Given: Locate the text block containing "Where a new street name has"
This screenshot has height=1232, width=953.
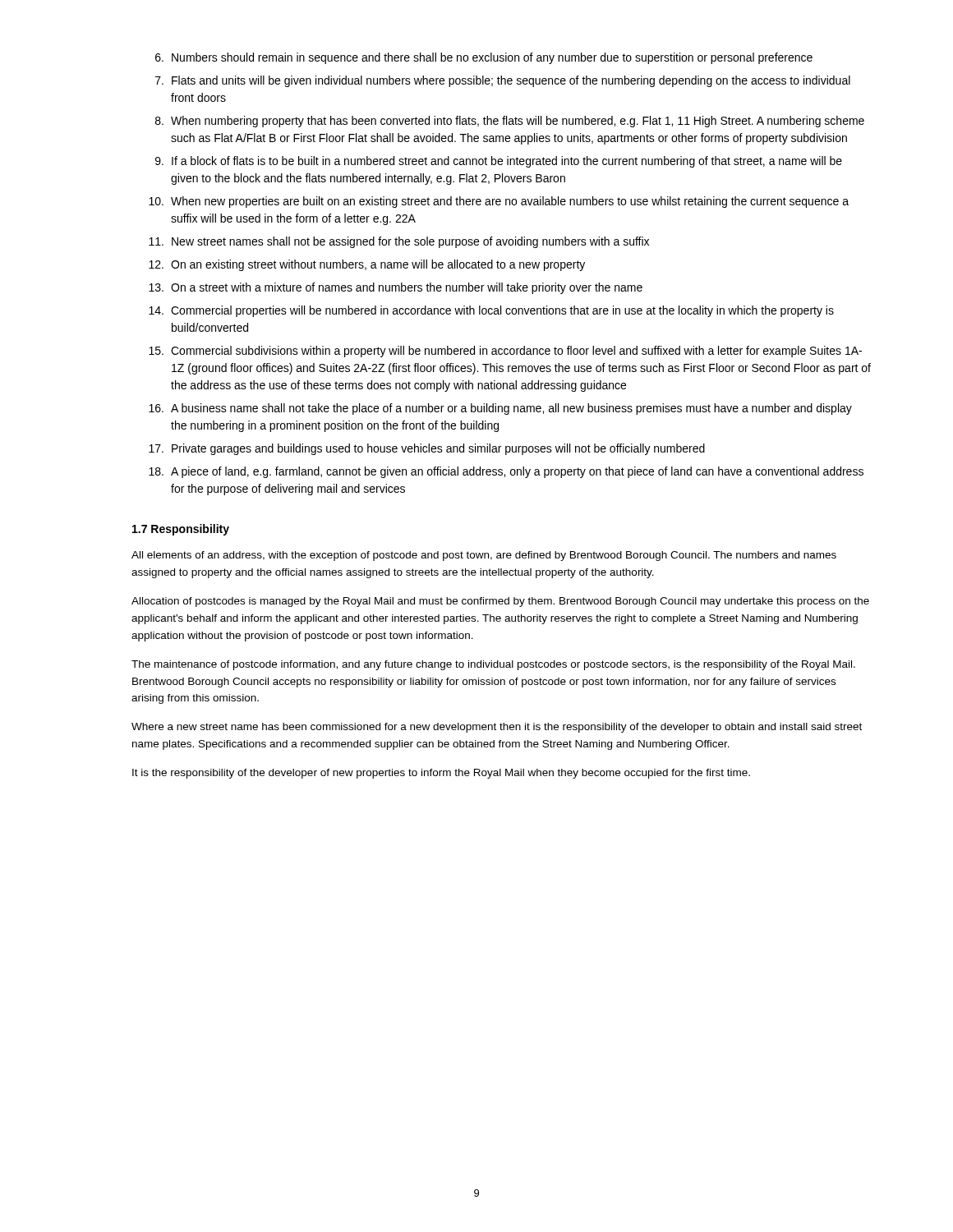Looking at the screenshot, I should (x=497, y=735).
